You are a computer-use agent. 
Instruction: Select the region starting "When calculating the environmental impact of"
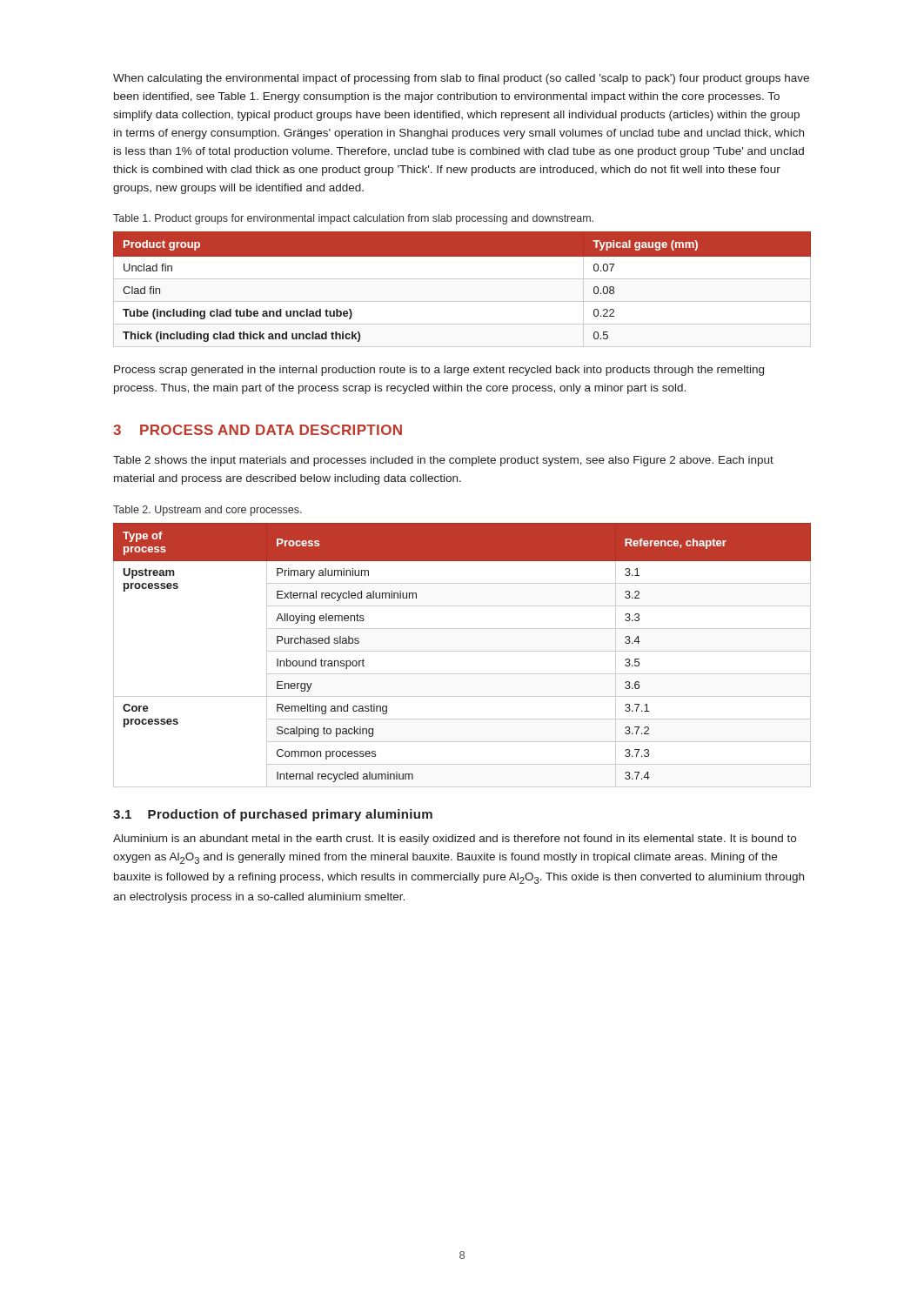(461, 133)
